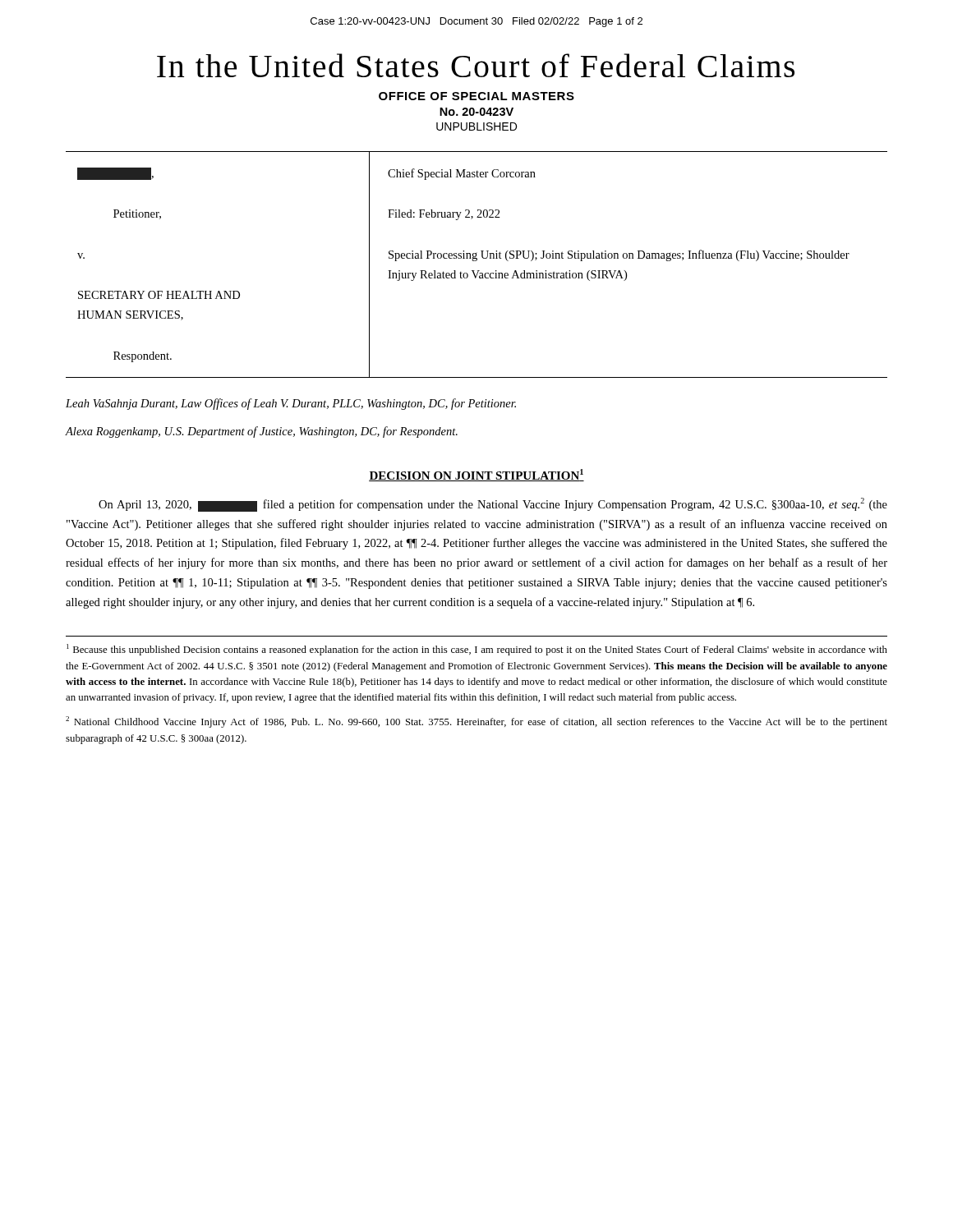Navigate to the region starting "On April 13, 2020,"
Screen dimensions: 1232x953
(x=476, y=554)
